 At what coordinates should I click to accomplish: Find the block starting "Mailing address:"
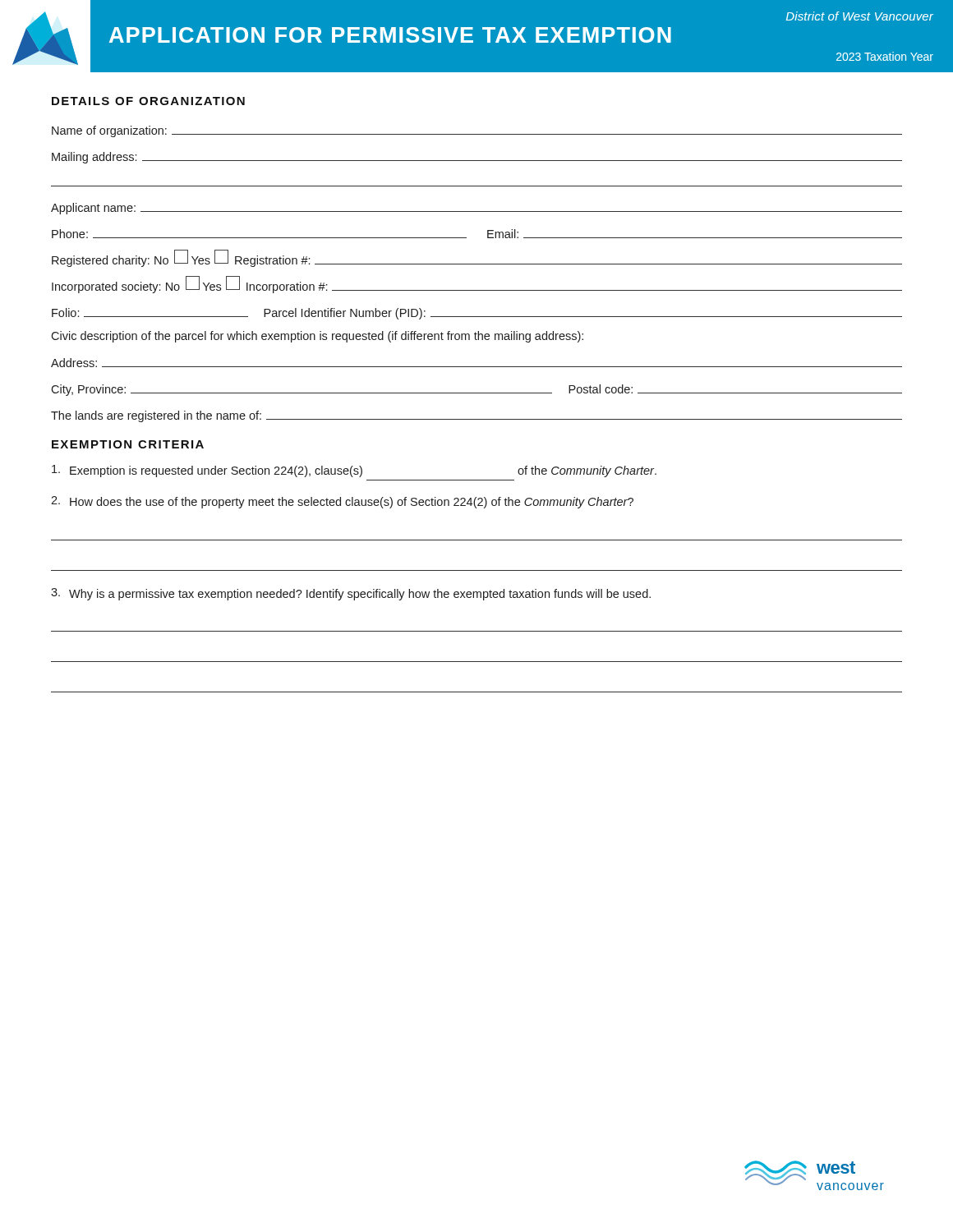(476, 154)
